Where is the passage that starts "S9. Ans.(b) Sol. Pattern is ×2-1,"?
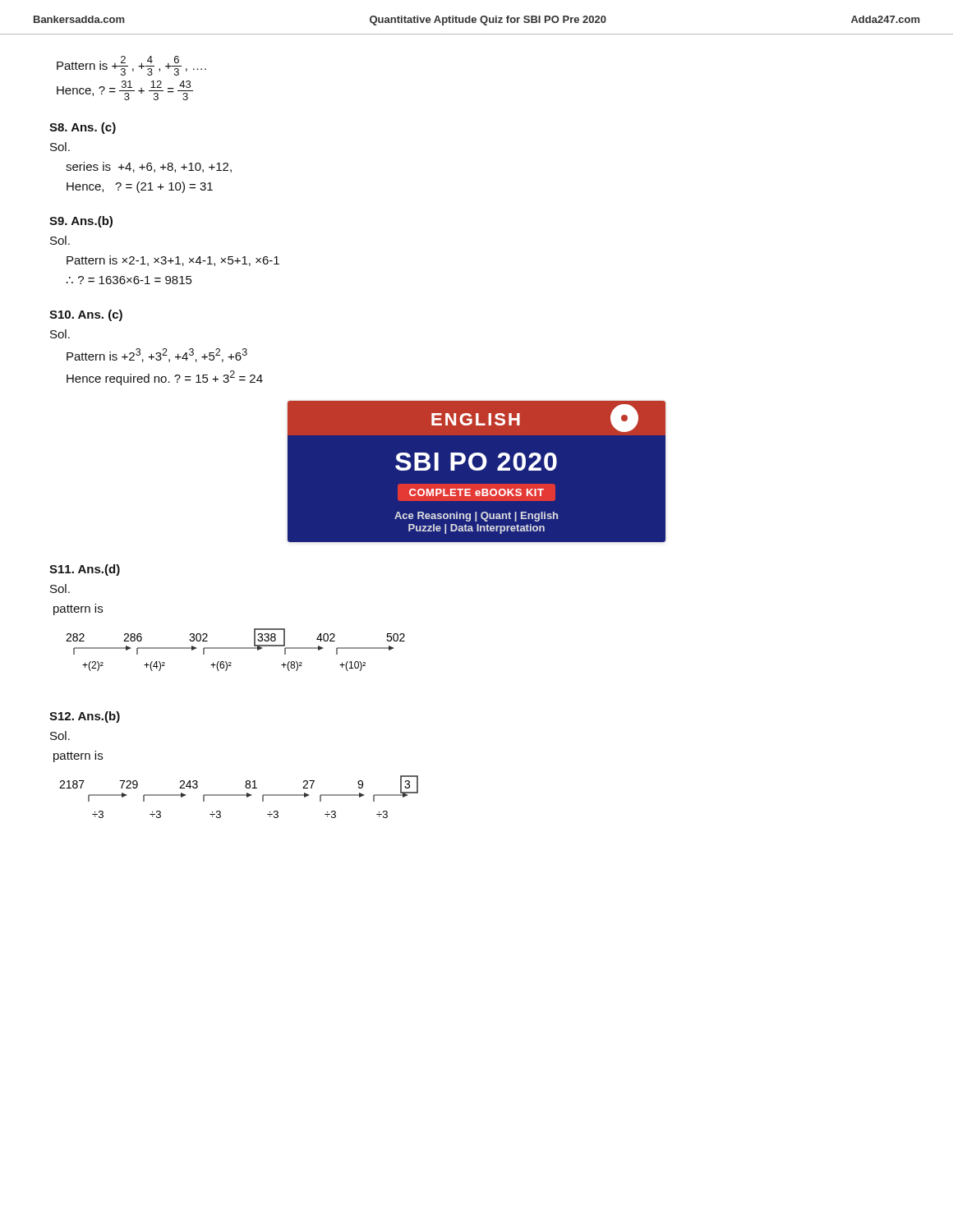The width and height of the screenshot is (953, 1232). (81, 222)
